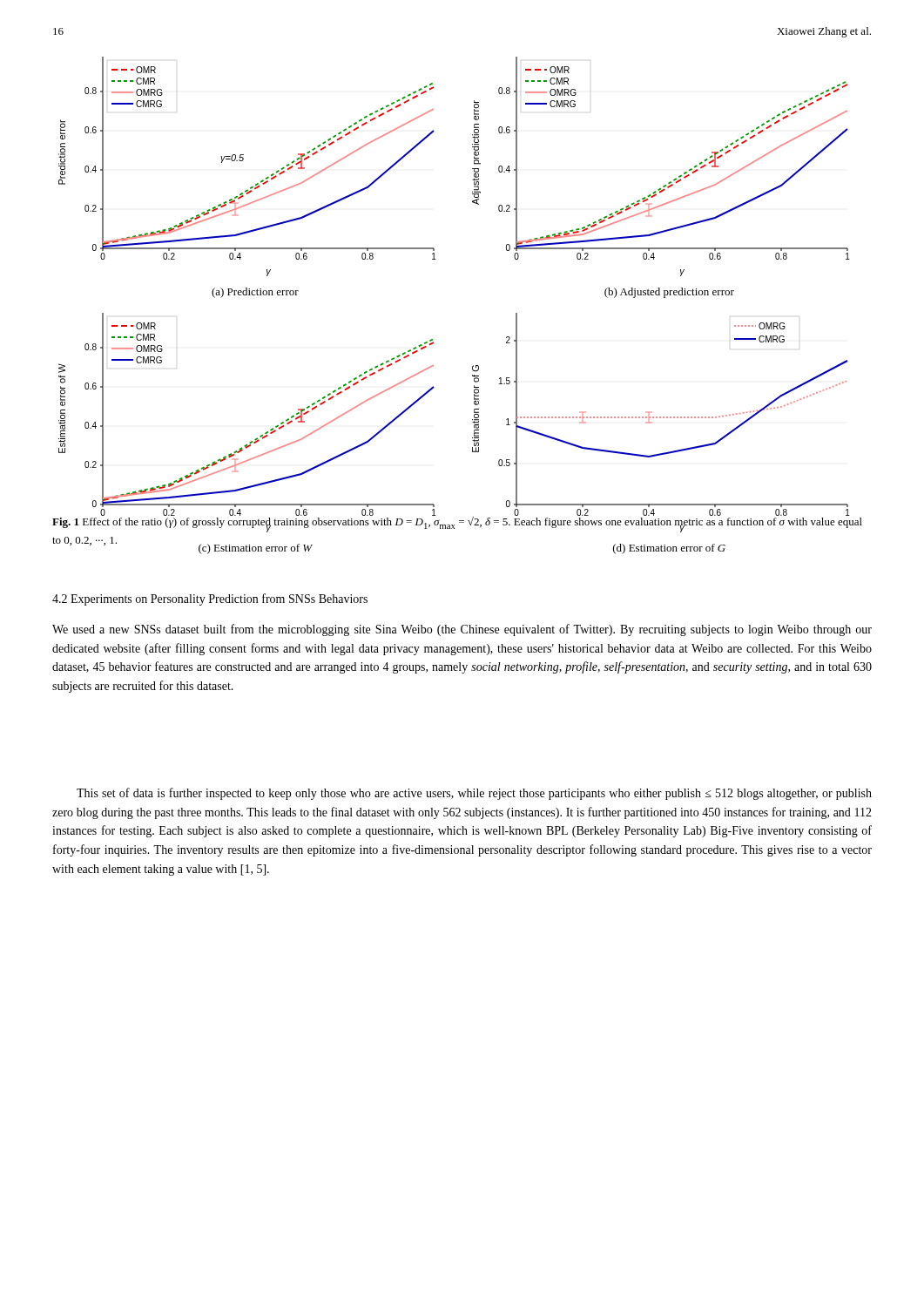Navigate to the passage starting "This set of data is further"
The image size is (924, 1307).
(x=462, y=831)
